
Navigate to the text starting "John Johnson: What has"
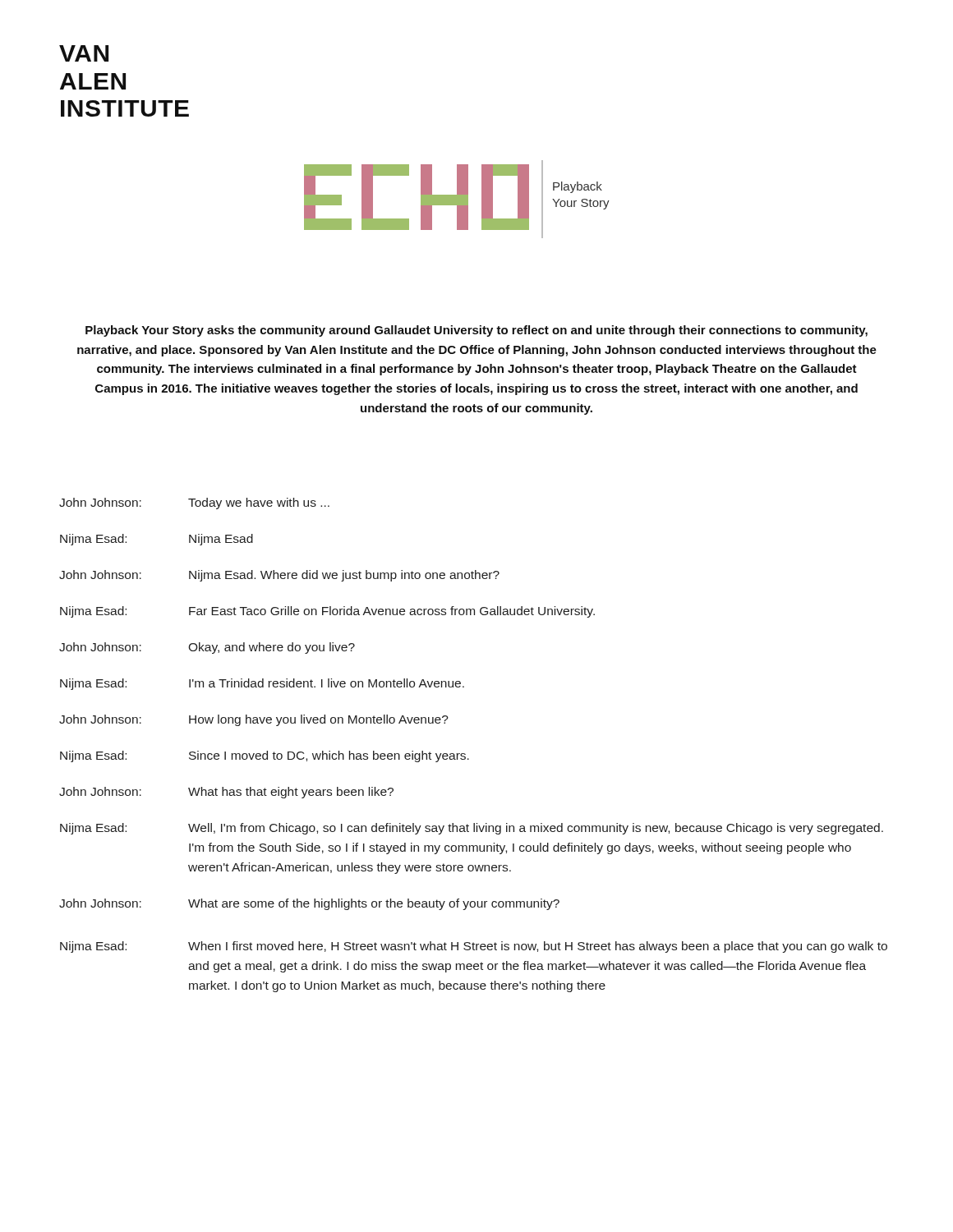click(226, 793)
